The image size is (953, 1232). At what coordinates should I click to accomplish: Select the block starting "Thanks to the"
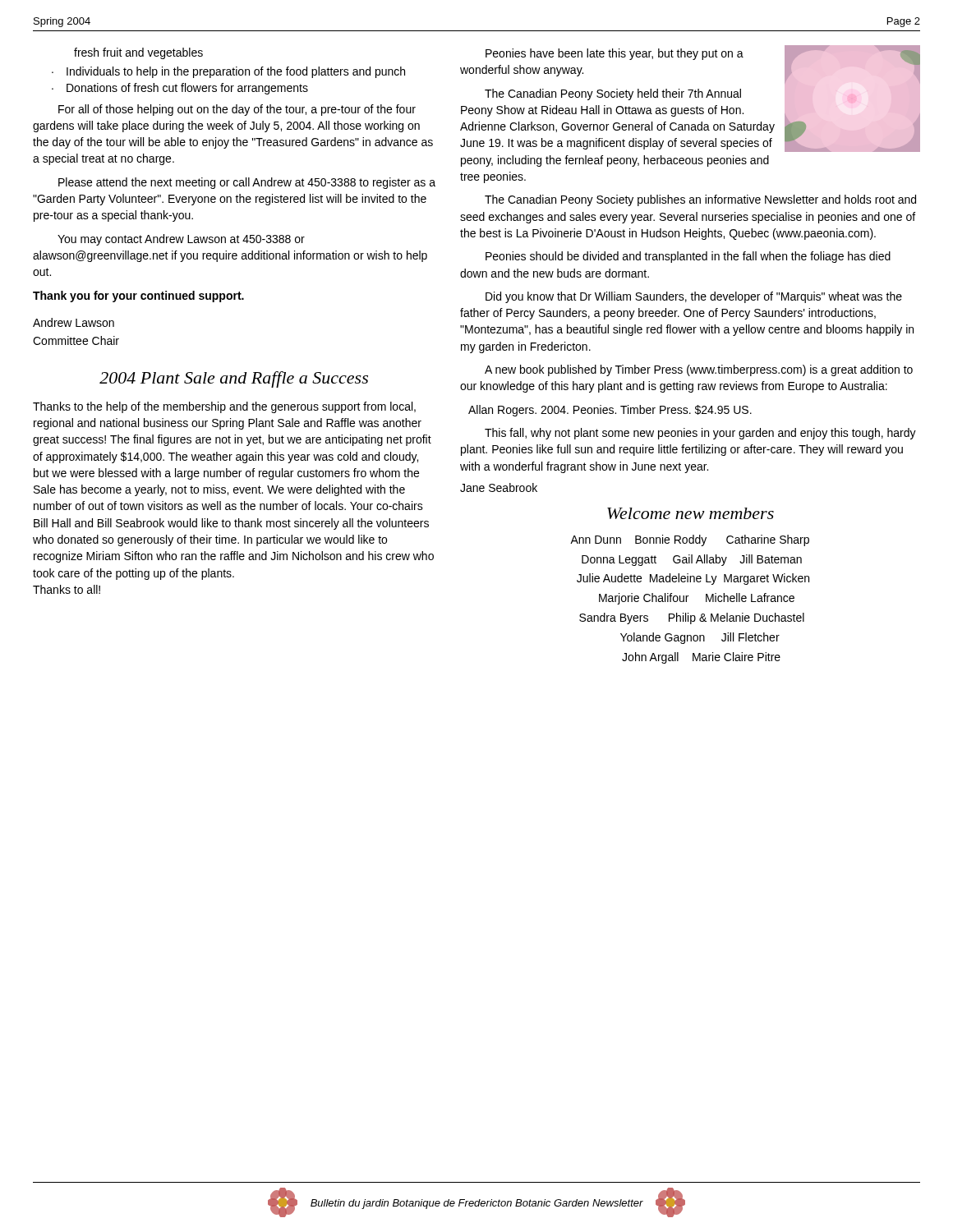tap(234, 498)
